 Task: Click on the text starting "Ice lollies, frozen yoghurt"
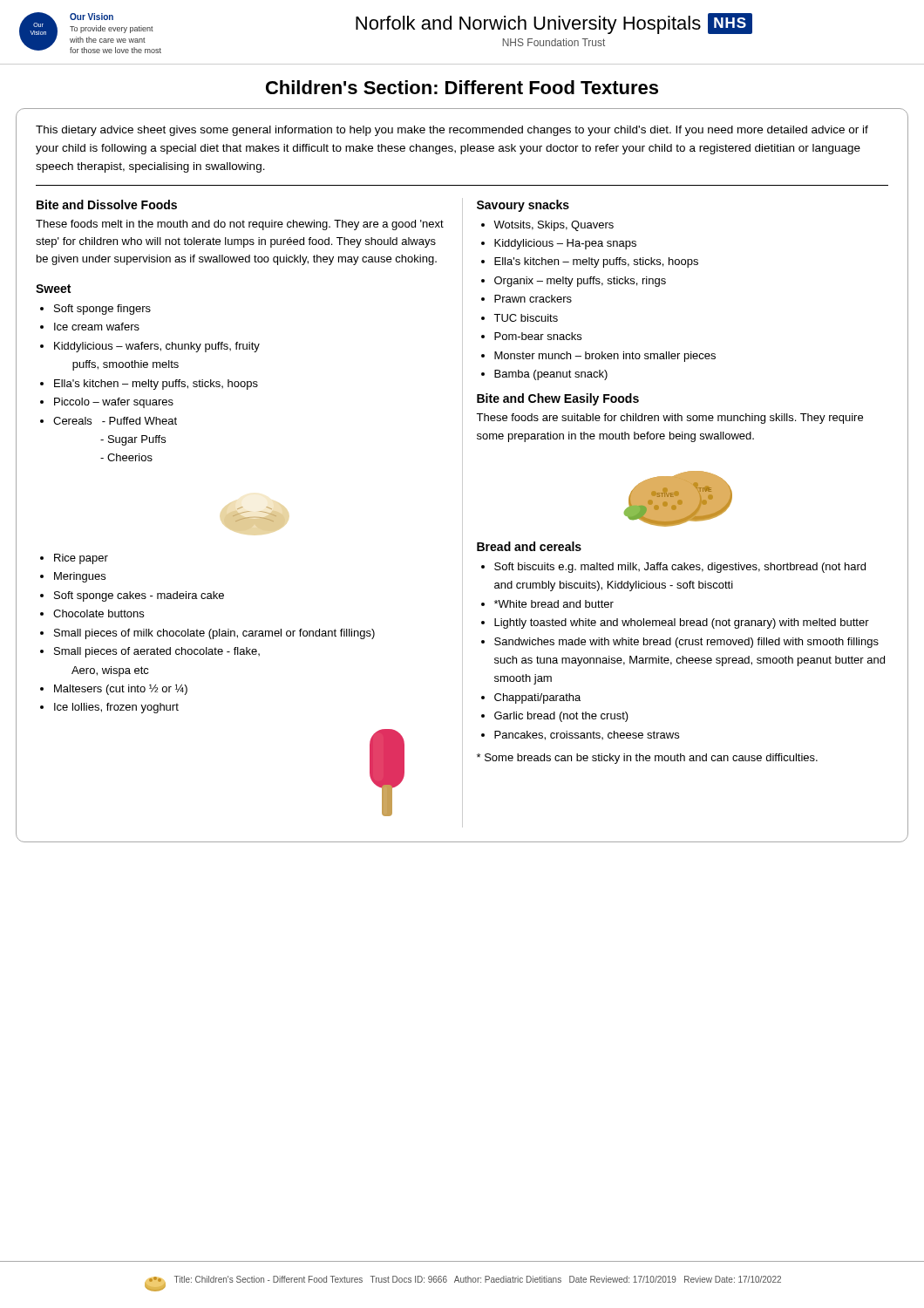click(116, 707)
